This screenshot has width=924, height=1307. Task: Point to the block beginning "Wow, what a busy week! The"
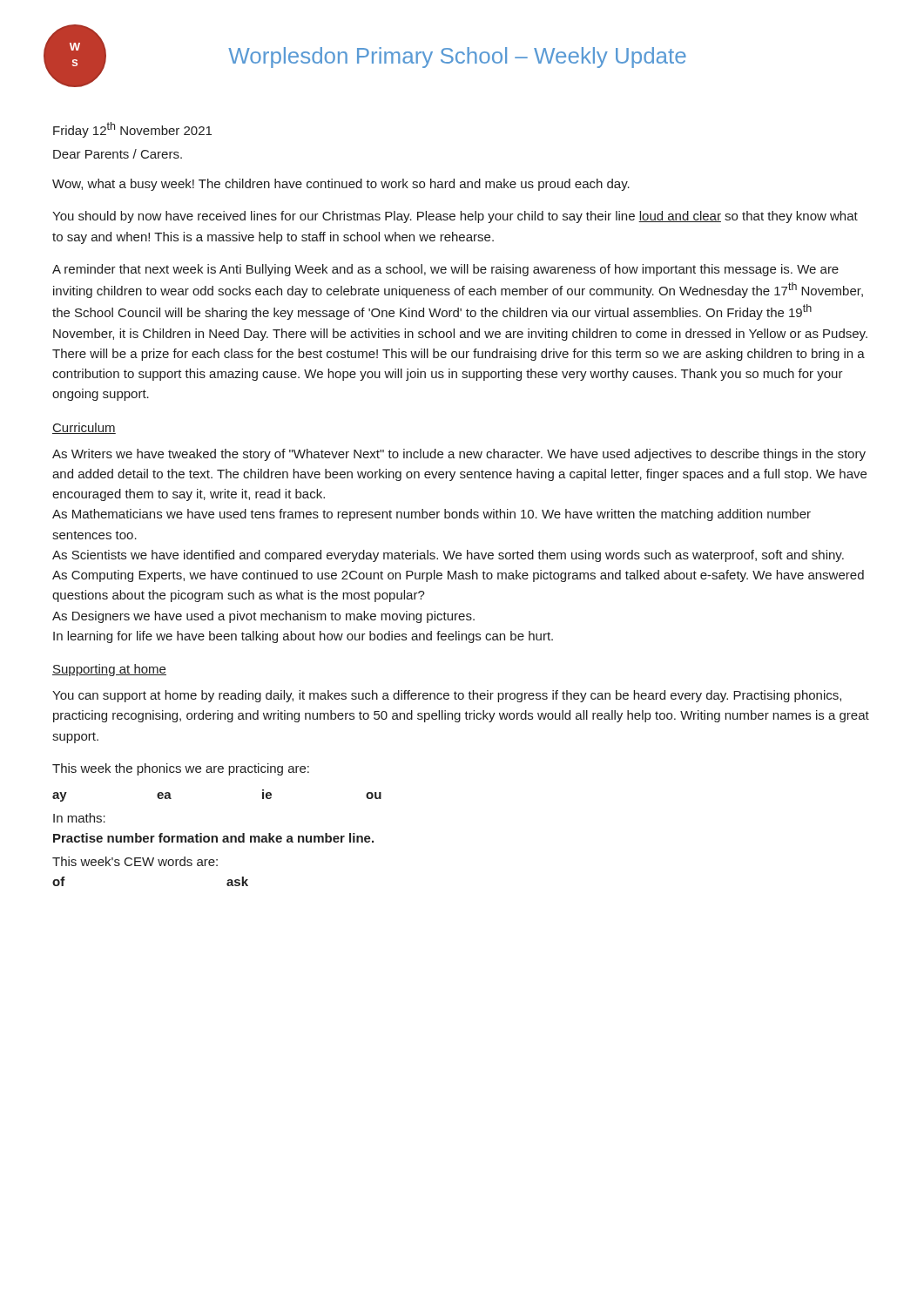click(341, 183)
